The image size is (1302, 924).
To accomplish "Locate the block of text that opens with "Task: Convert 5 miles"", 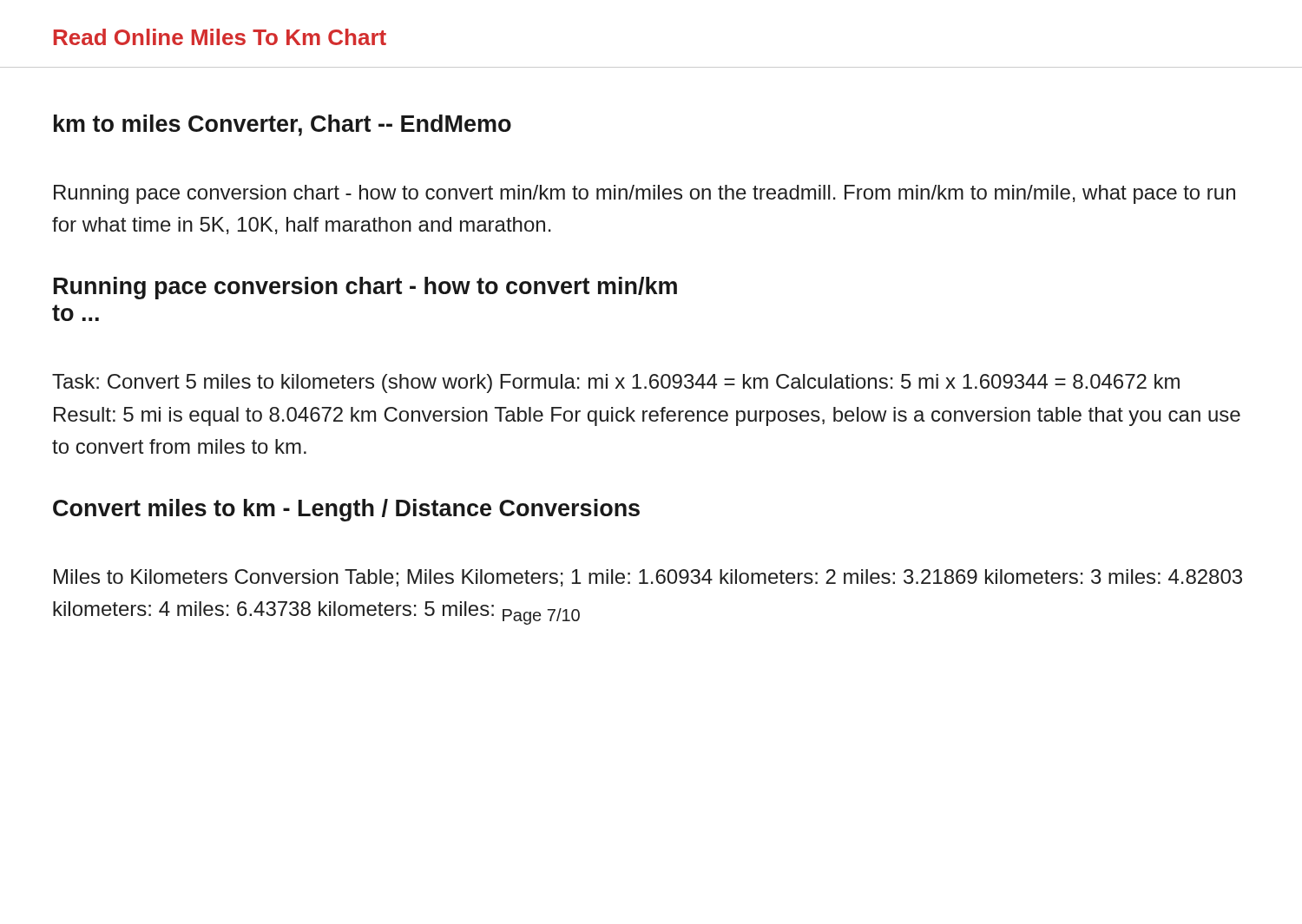I will click(647, 414).
